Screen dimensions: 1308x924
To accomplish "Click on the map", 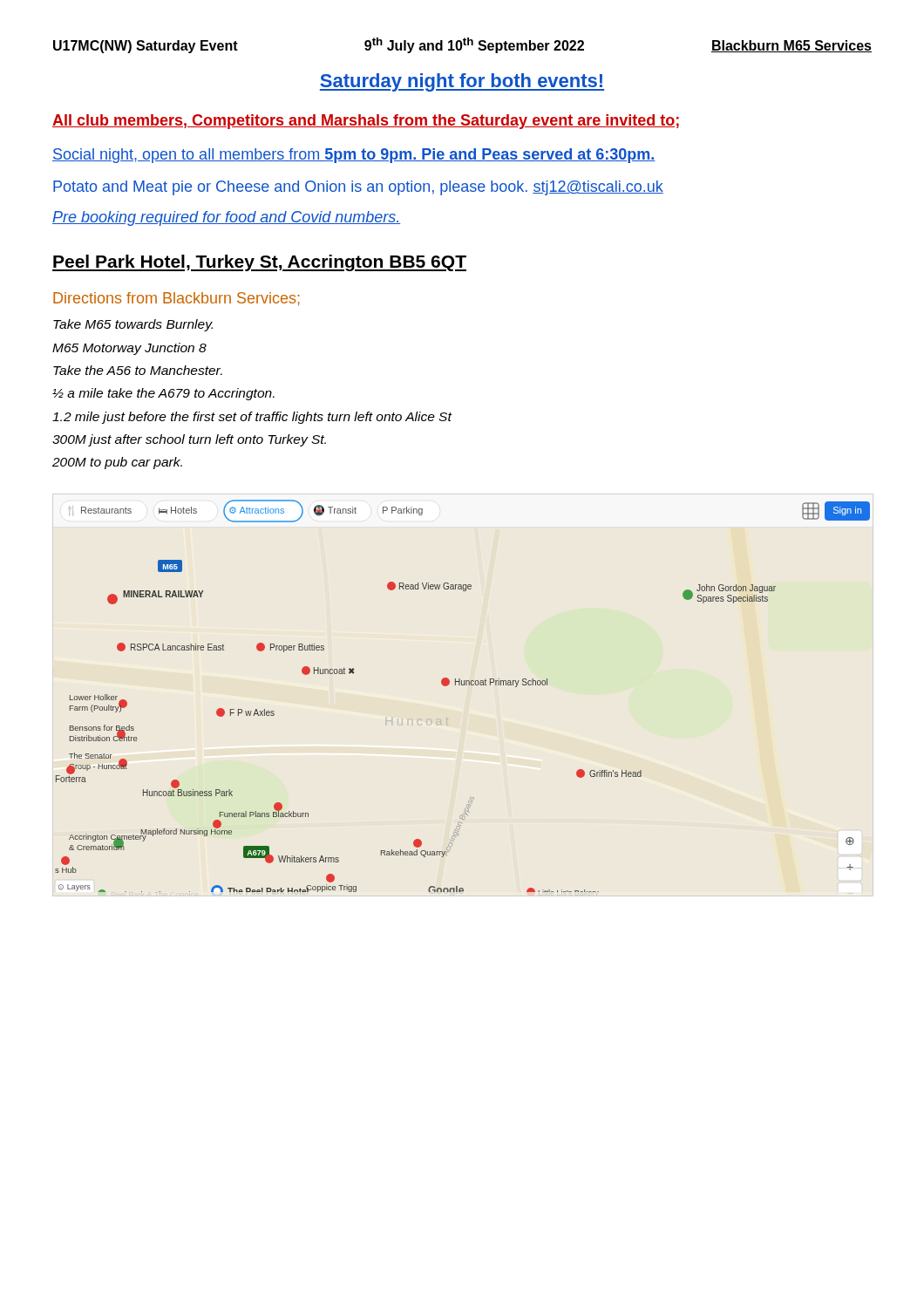I will 463,695.
